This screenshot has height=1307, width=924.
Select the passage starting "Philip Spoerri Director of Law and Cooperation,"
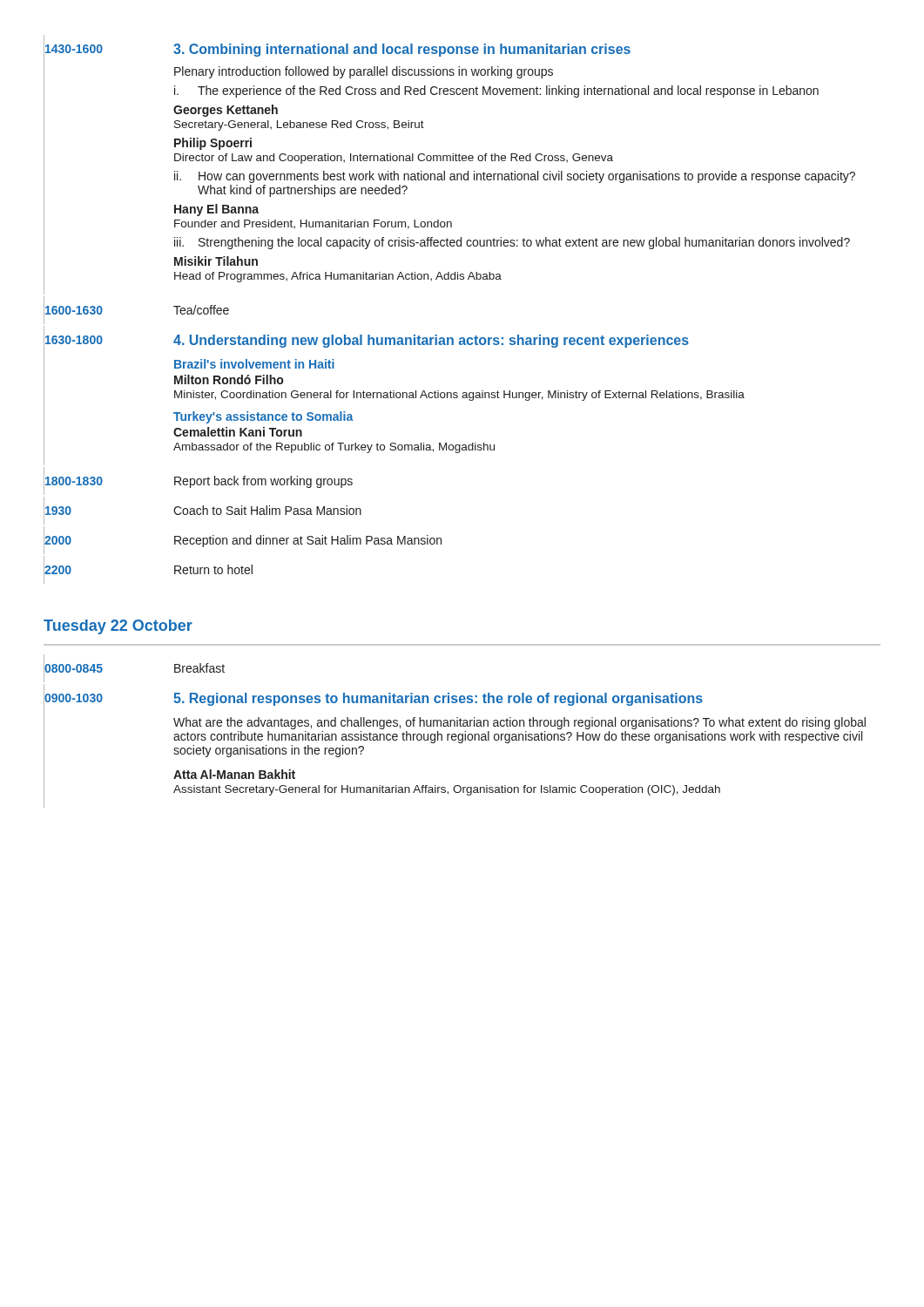(527, 150)
